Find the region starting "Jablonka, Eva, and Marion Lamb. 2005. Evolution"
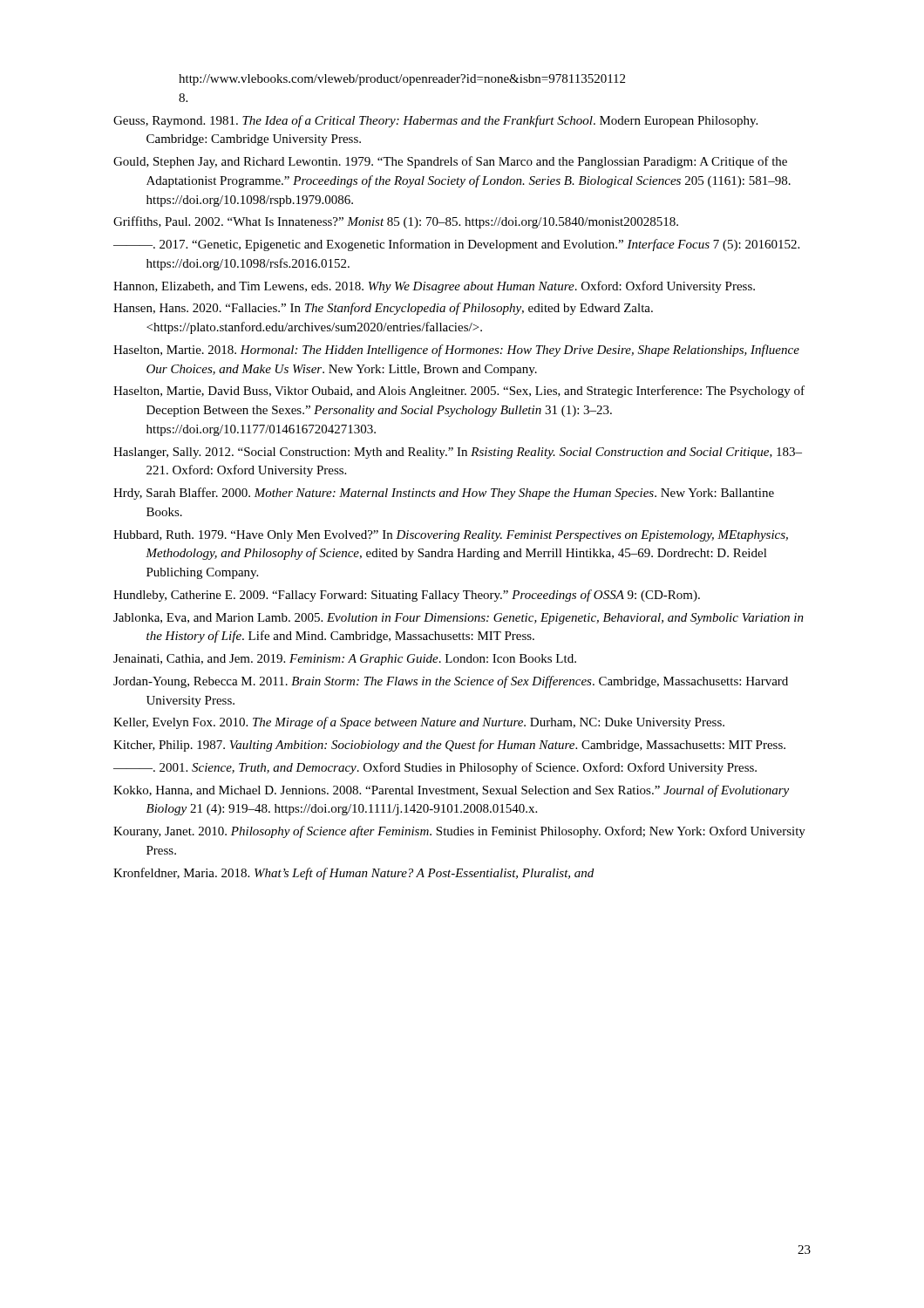This screenshot has height=1308, width=924. tap(462, 627)
